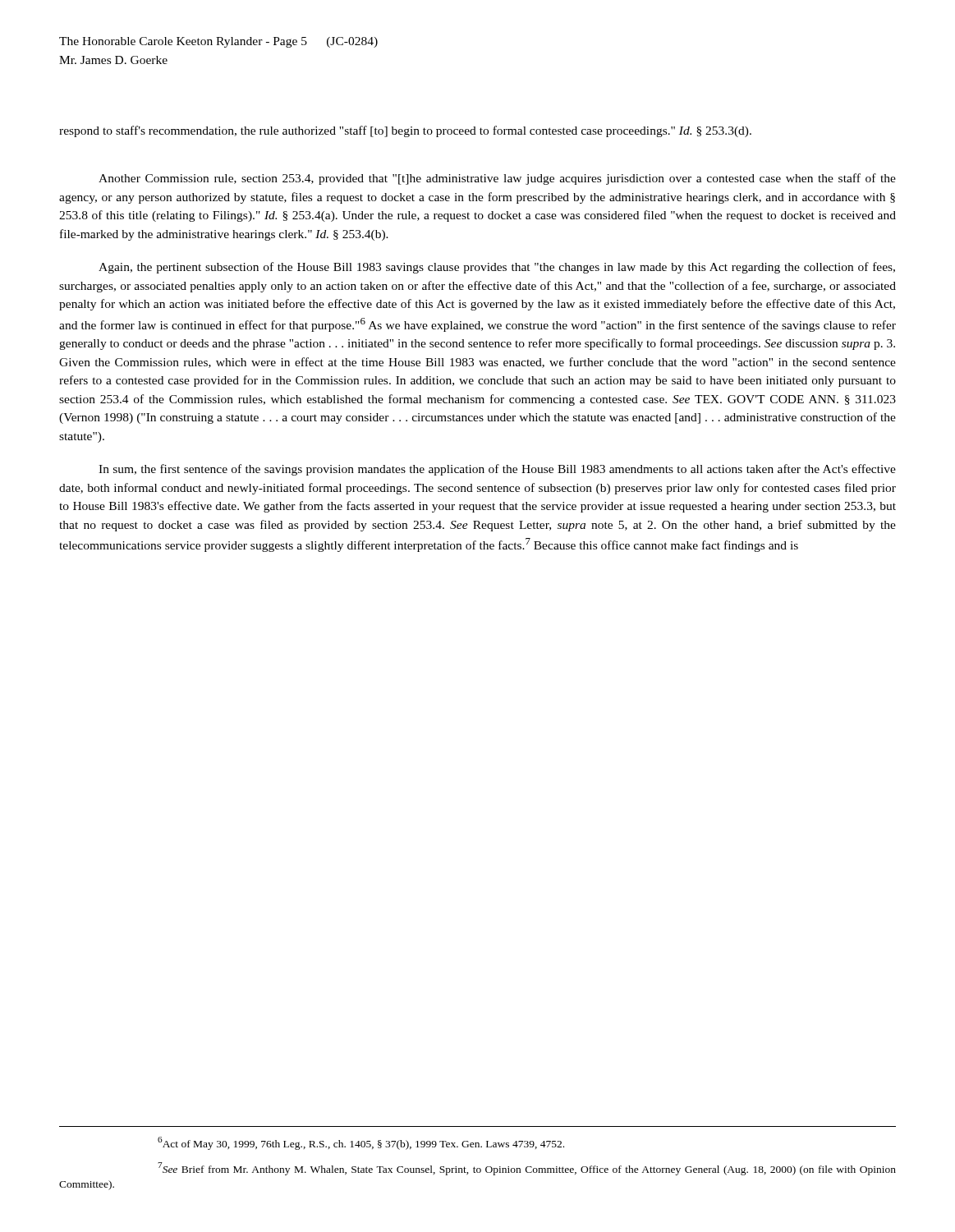Image resolution: width=955 pixels, height=1232 pixels.
Task: Select the region starting "Again, the pertinent"
Action: [x=478, y=351]
